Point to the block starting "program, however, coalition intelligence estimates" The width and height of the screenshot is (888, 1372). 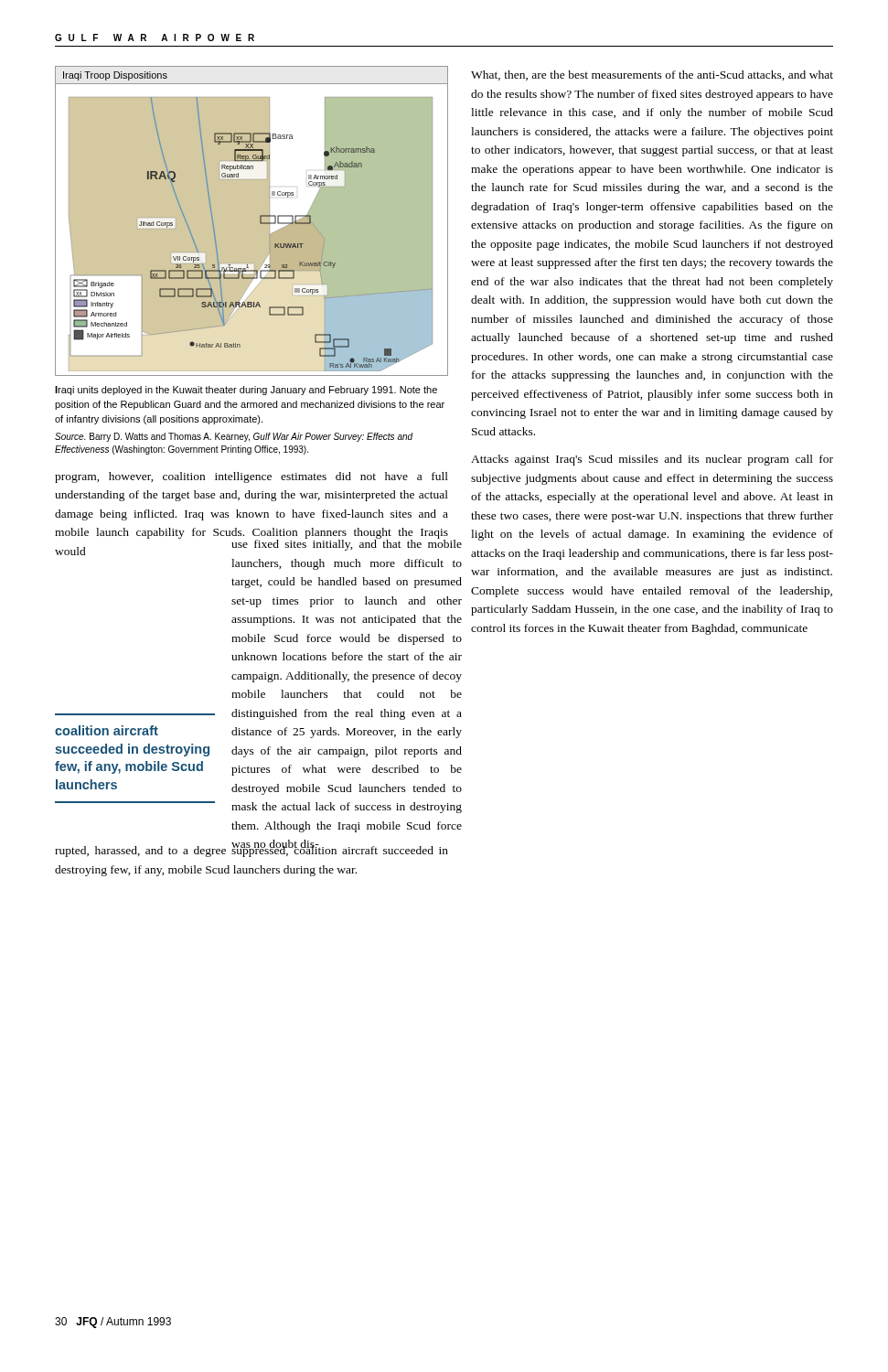[251, 513]
